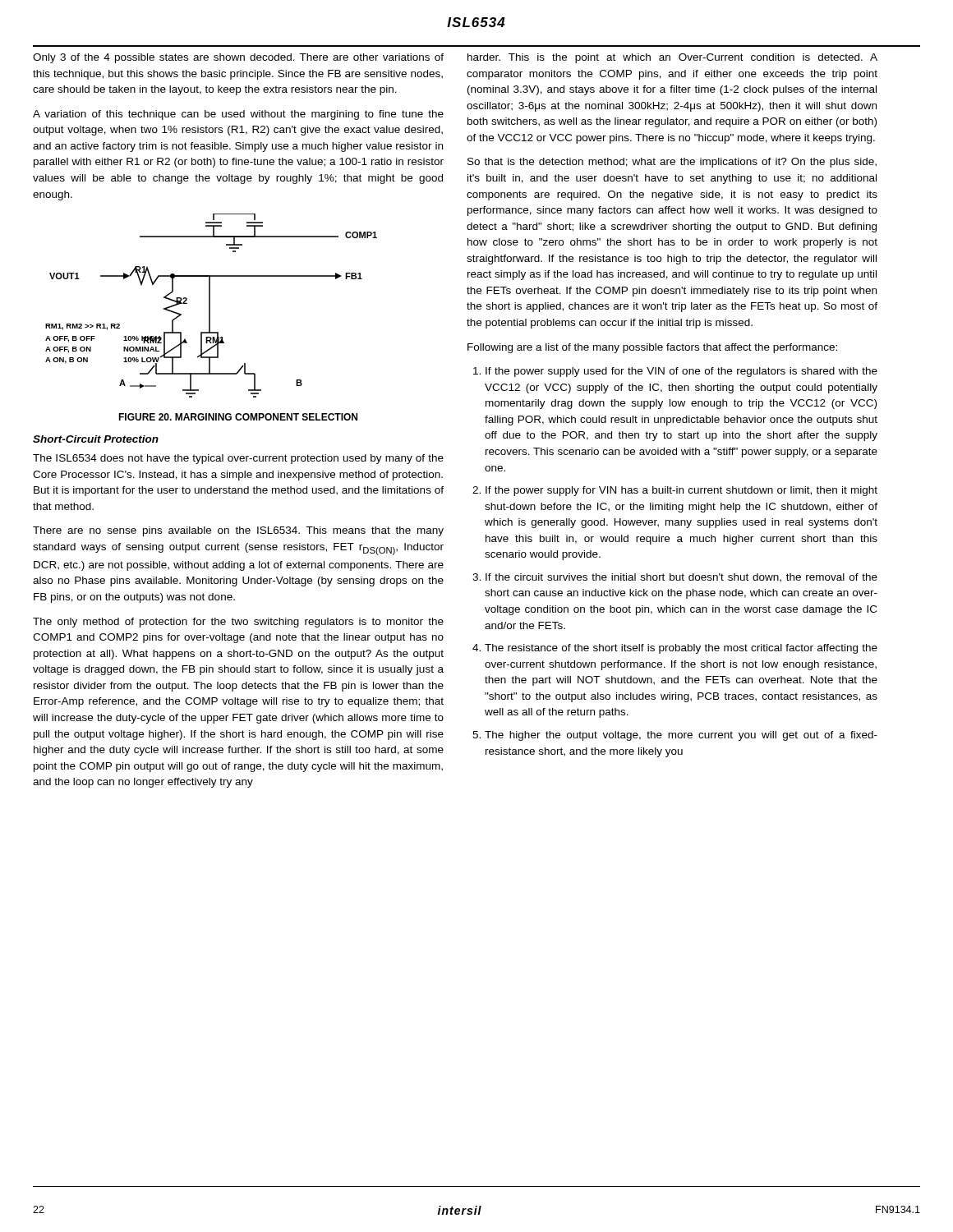Find the passage starting "harder. This is the point at which an"
Screen dimensions: 1232x953
pyautogui.click(x=672, y=97)
